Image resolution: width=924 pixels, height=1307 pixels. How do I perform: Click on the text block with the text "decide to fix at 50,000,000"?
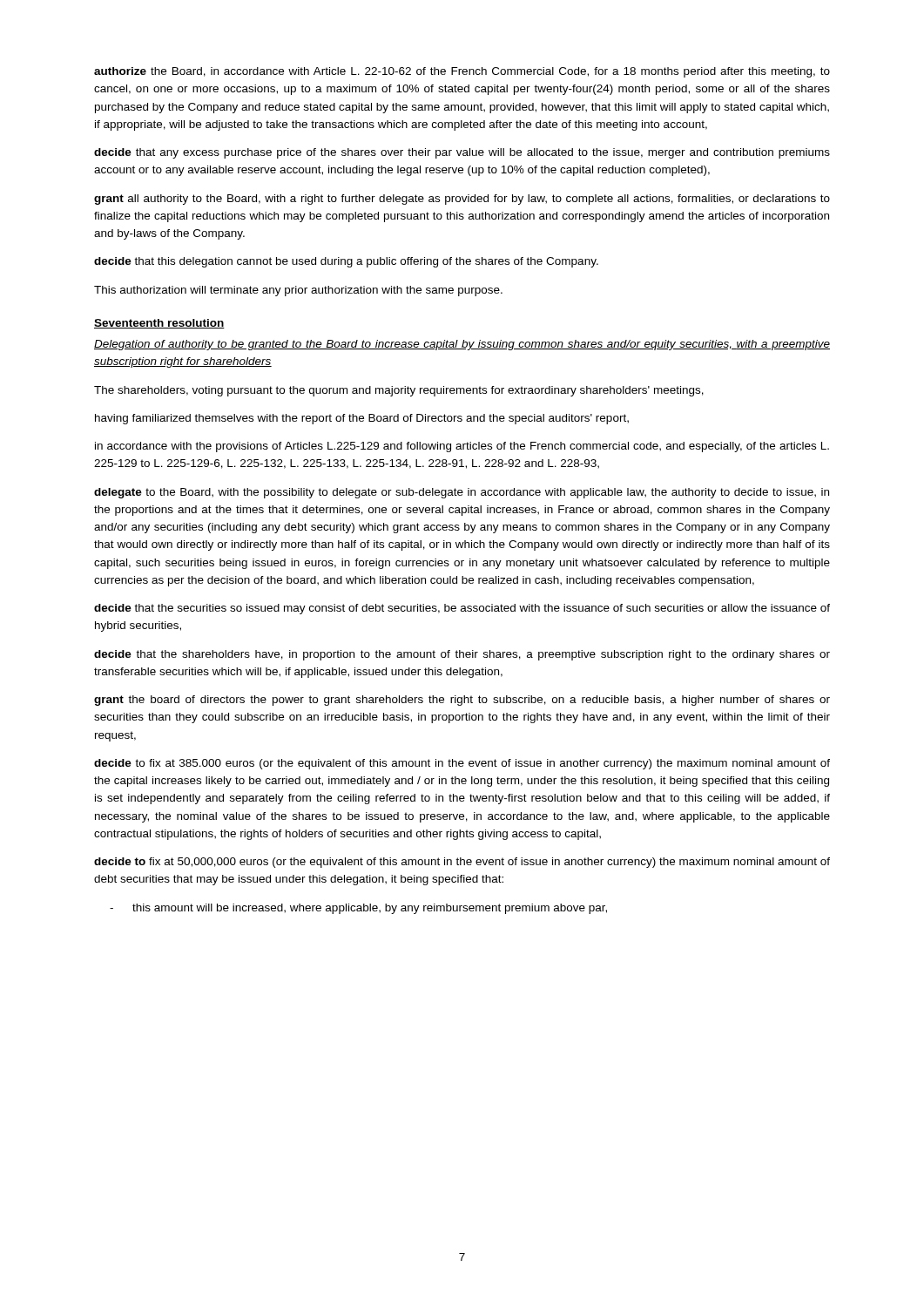(462, 871)
